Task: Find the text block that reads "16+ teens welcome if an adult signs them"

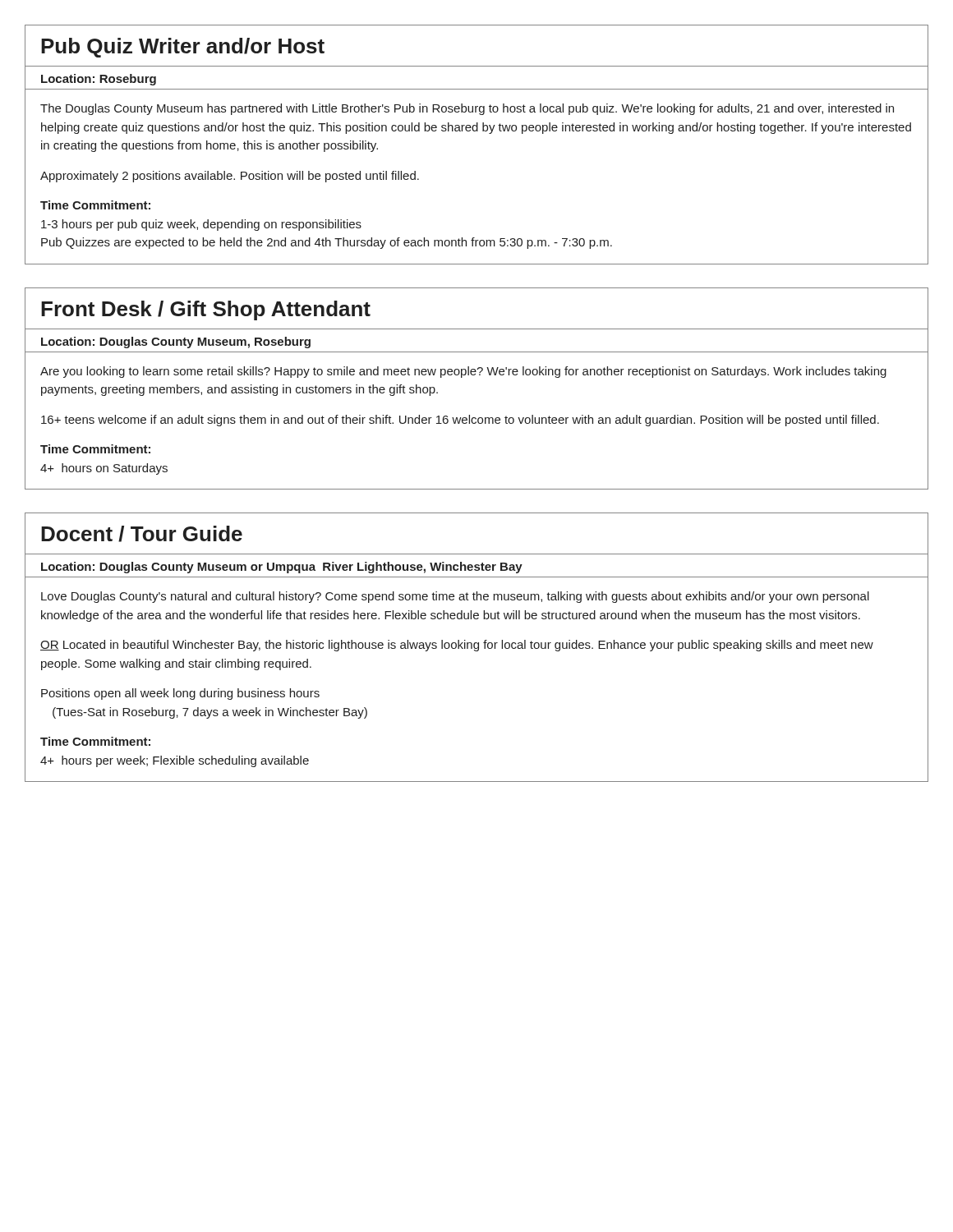Action: pyautogui.click(x=460, y=419)
